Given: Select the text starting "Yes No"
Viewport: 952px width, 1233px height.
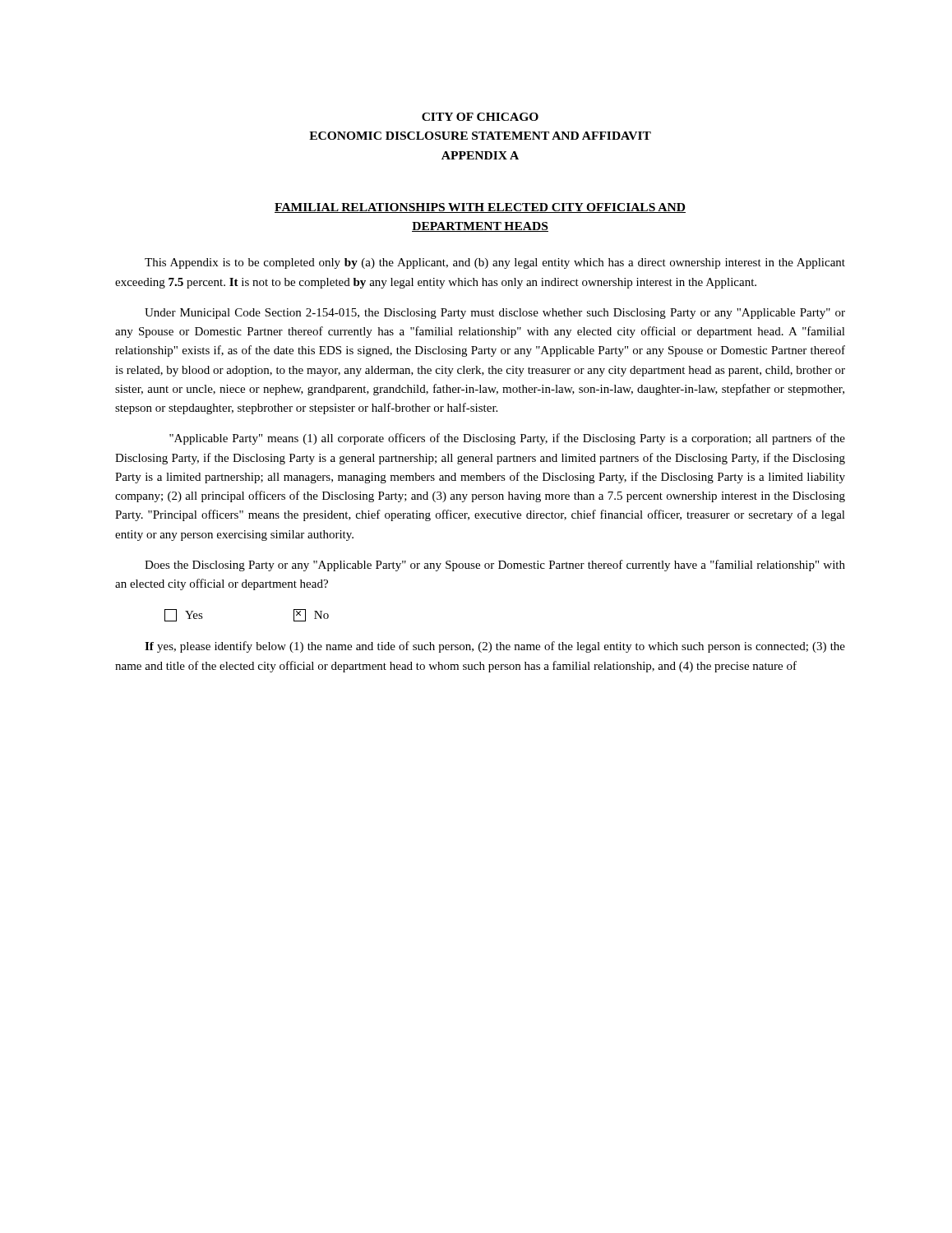Looking at the screenshot, I should [x=194, y=615].
